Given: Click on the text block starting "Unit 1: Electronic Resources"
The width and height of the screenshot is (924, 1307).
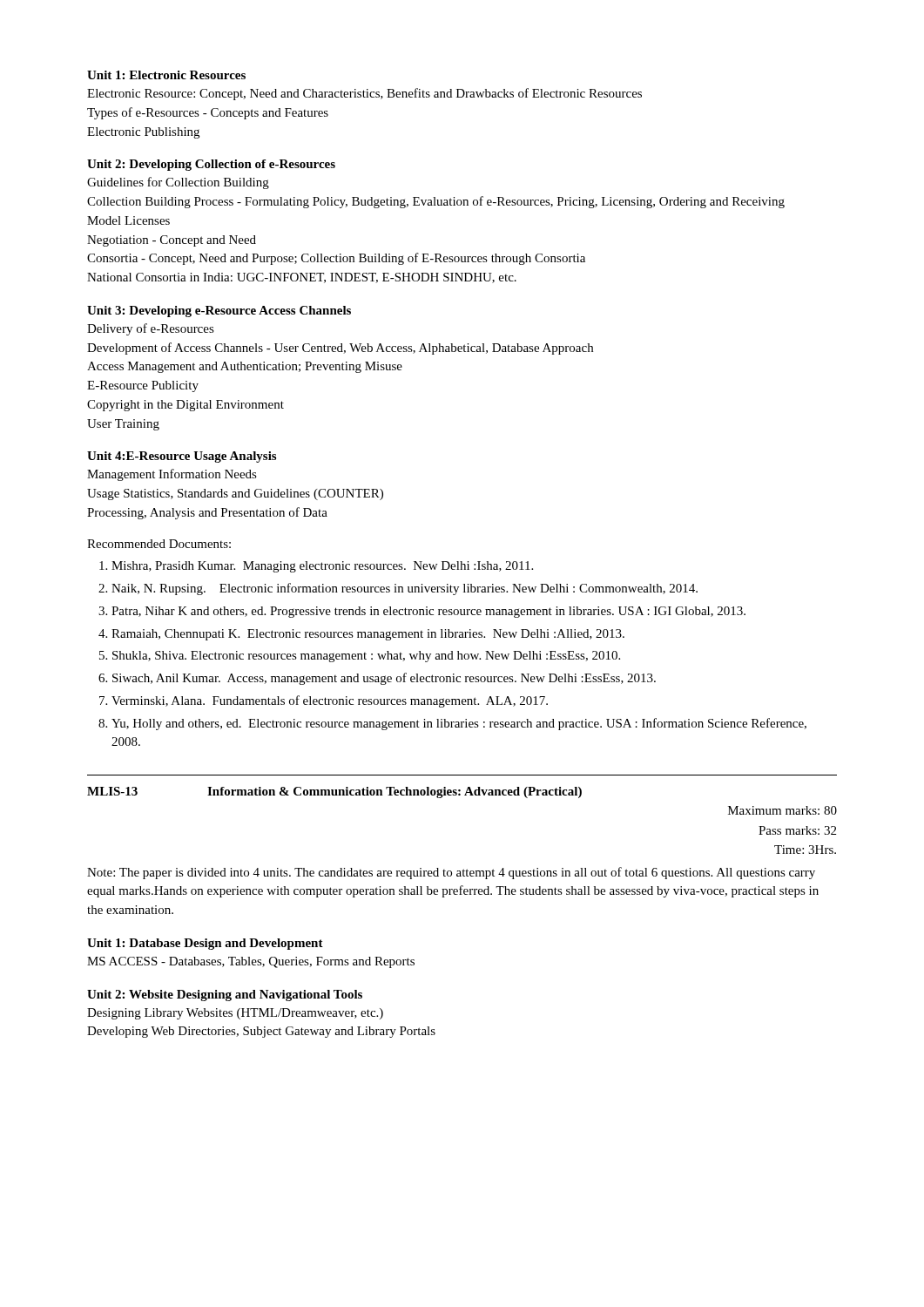Looking at the screenshot, I should (167, 75).
